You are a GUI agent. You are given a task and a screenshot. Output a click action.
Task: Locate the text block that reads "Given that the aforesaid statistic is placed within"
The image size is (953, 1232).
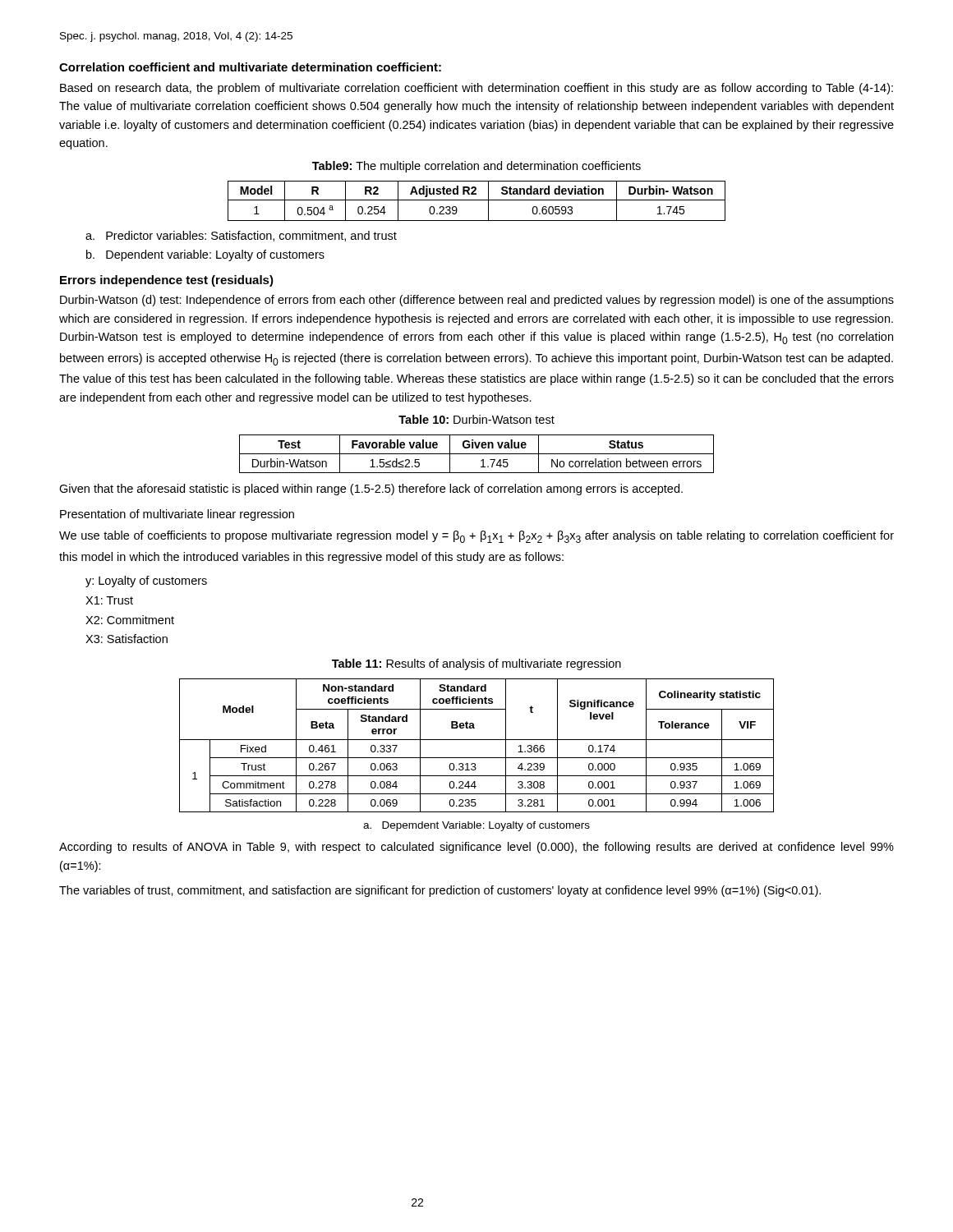pos(371,489)
